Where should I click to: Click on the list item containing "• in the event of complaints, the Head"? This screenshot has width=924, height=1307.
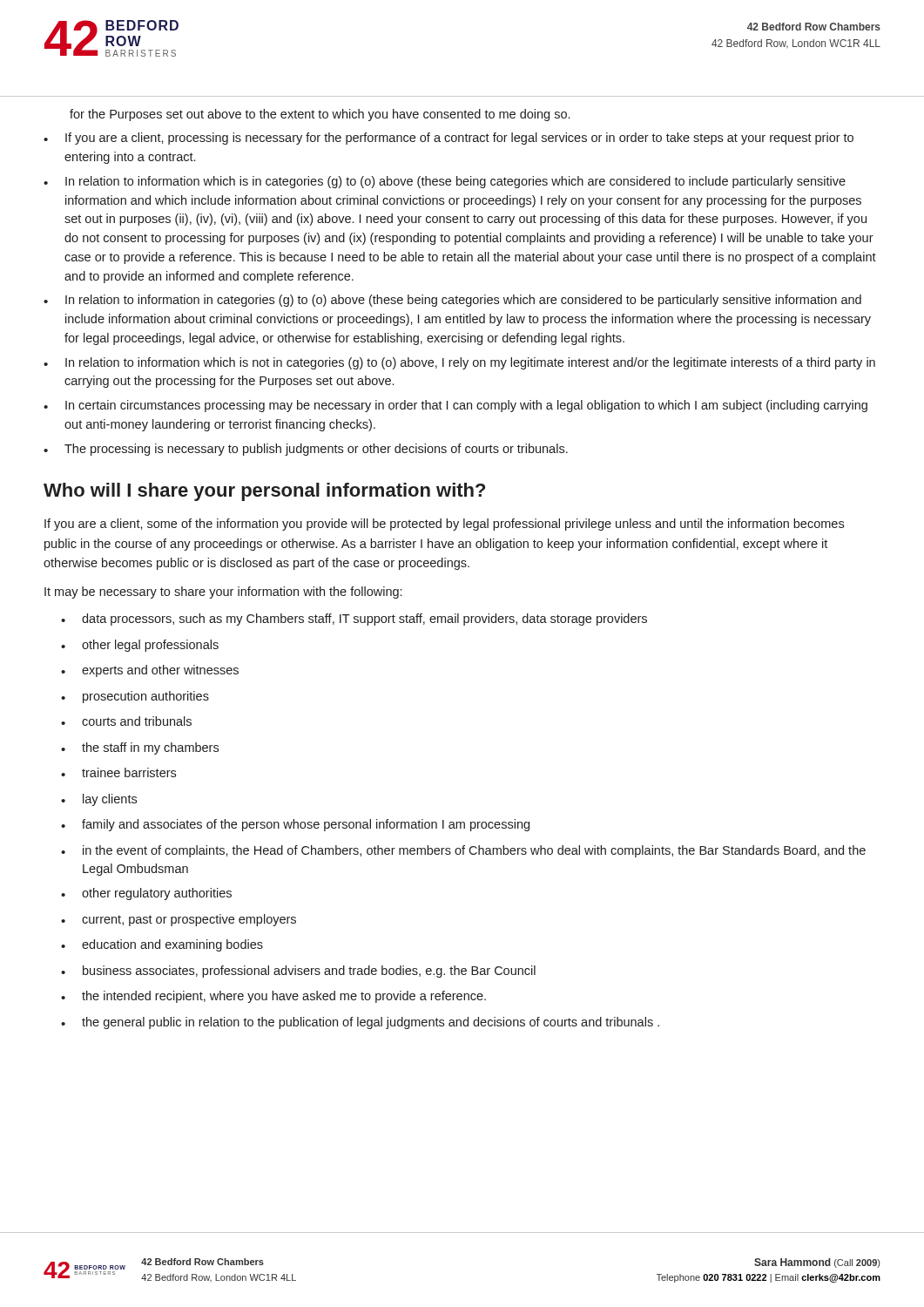pyautogui.click(x=471, y=860)
